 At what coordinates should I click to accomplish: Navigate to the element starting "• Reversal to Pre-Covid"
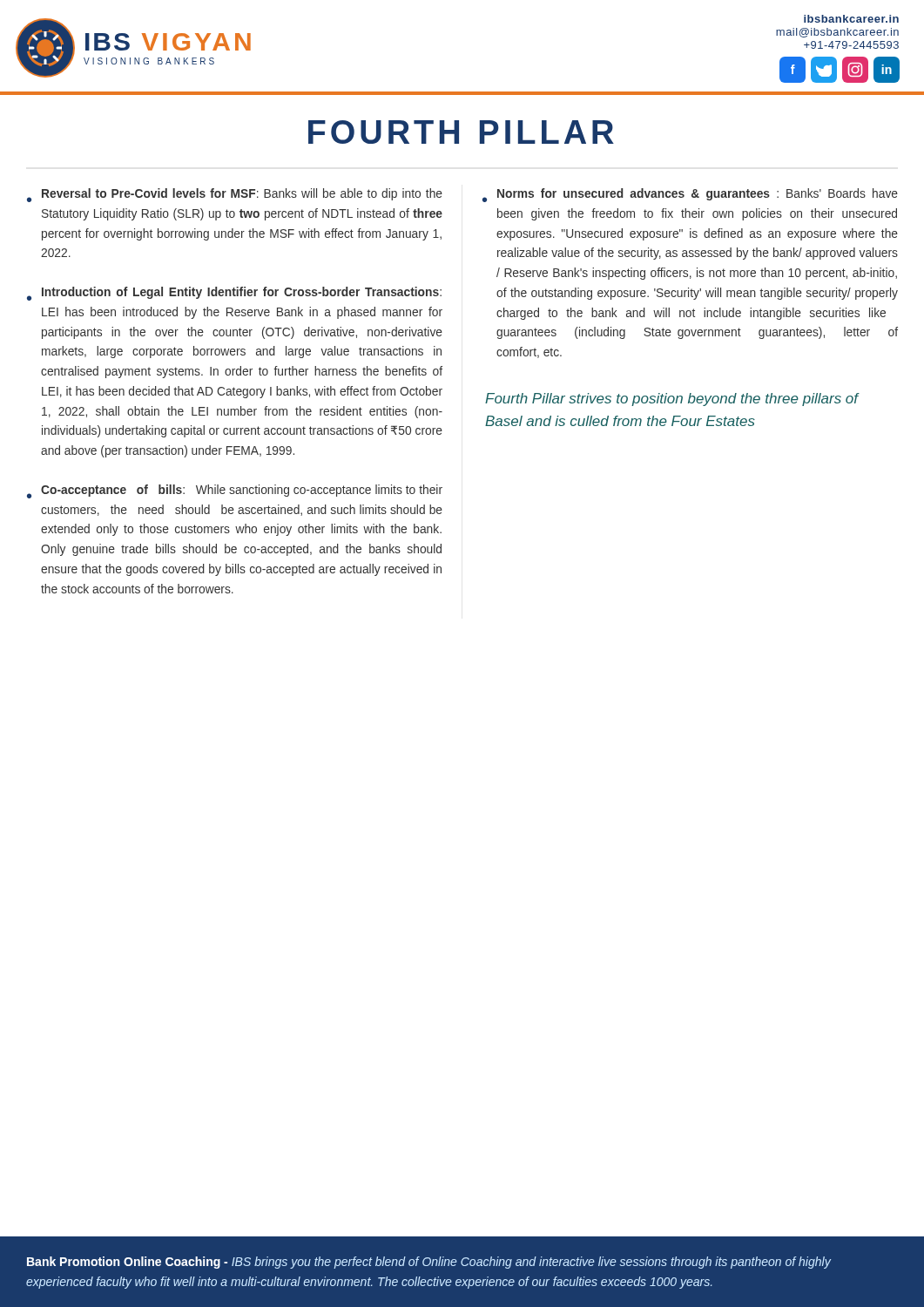[234, 224]
